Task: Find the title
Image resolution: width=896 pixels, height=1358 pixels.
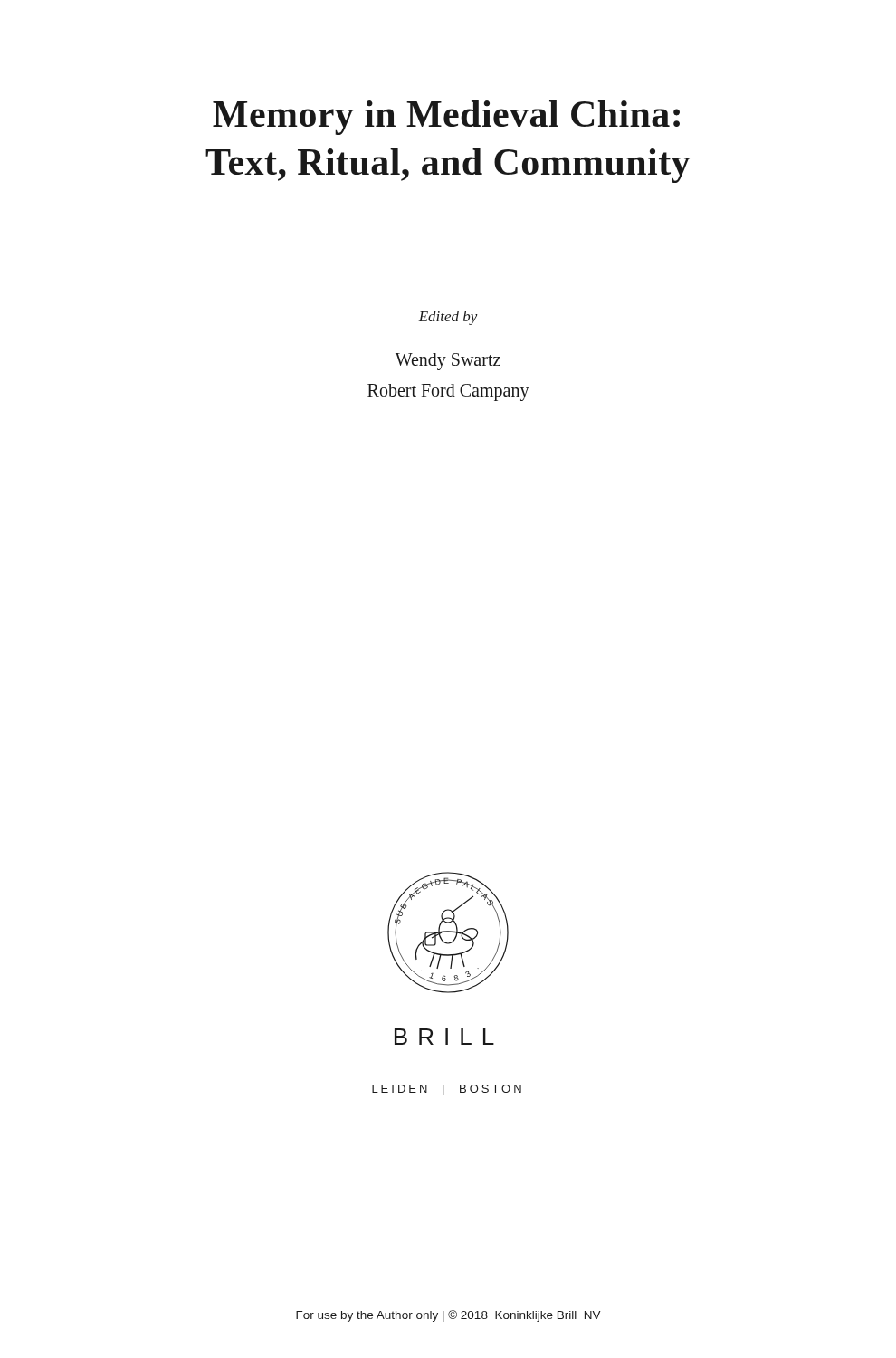Action: tap(448, 138)
